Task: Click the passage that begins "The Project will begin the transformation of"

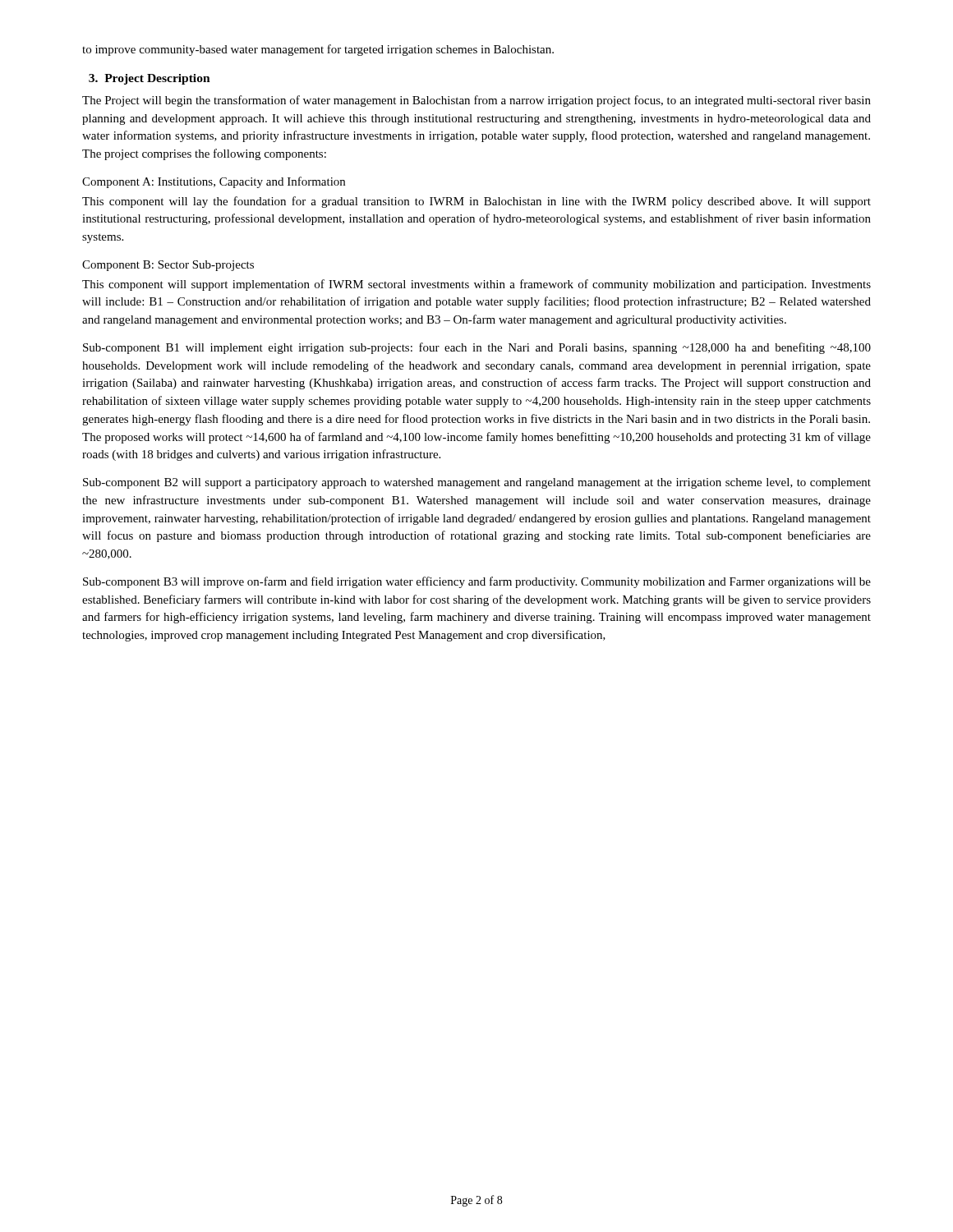Action: (476, 127)
